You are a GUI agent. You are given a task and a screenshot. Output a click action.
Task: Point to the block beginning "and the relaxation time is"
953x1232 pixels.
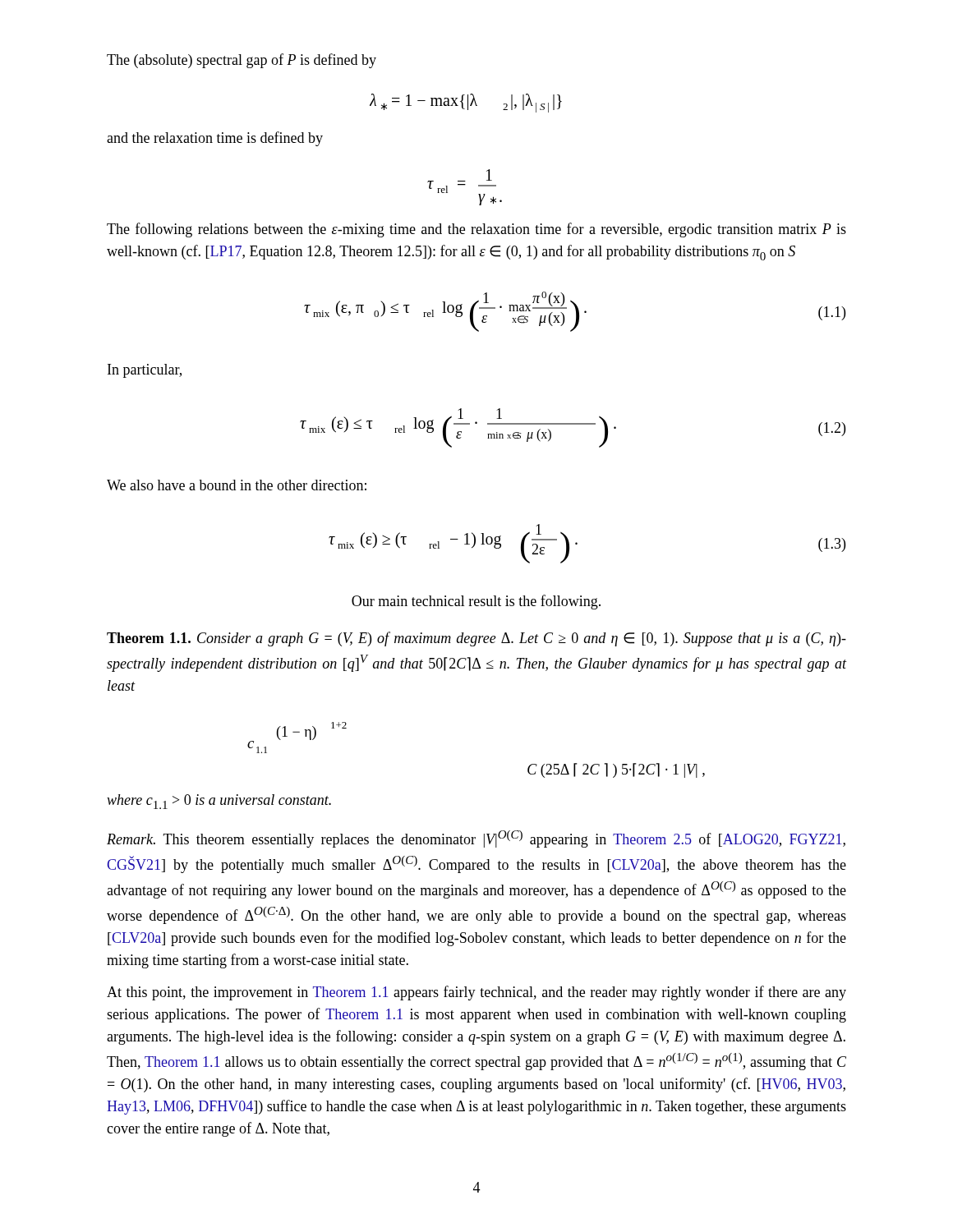(x=215, y=139)
